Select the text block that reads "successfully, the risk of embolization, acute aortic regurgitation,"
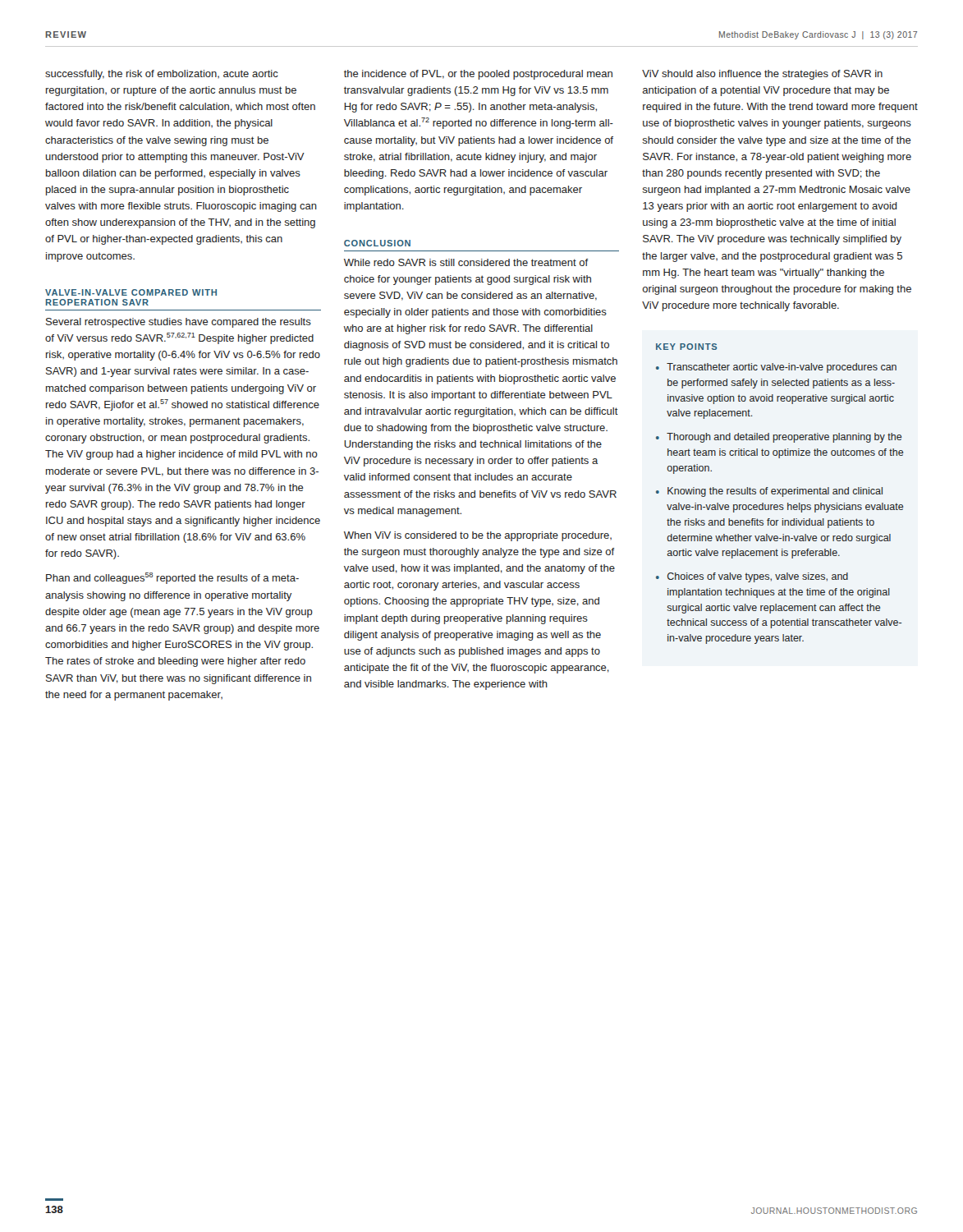 pyautogui.click(x=181, y=165)
